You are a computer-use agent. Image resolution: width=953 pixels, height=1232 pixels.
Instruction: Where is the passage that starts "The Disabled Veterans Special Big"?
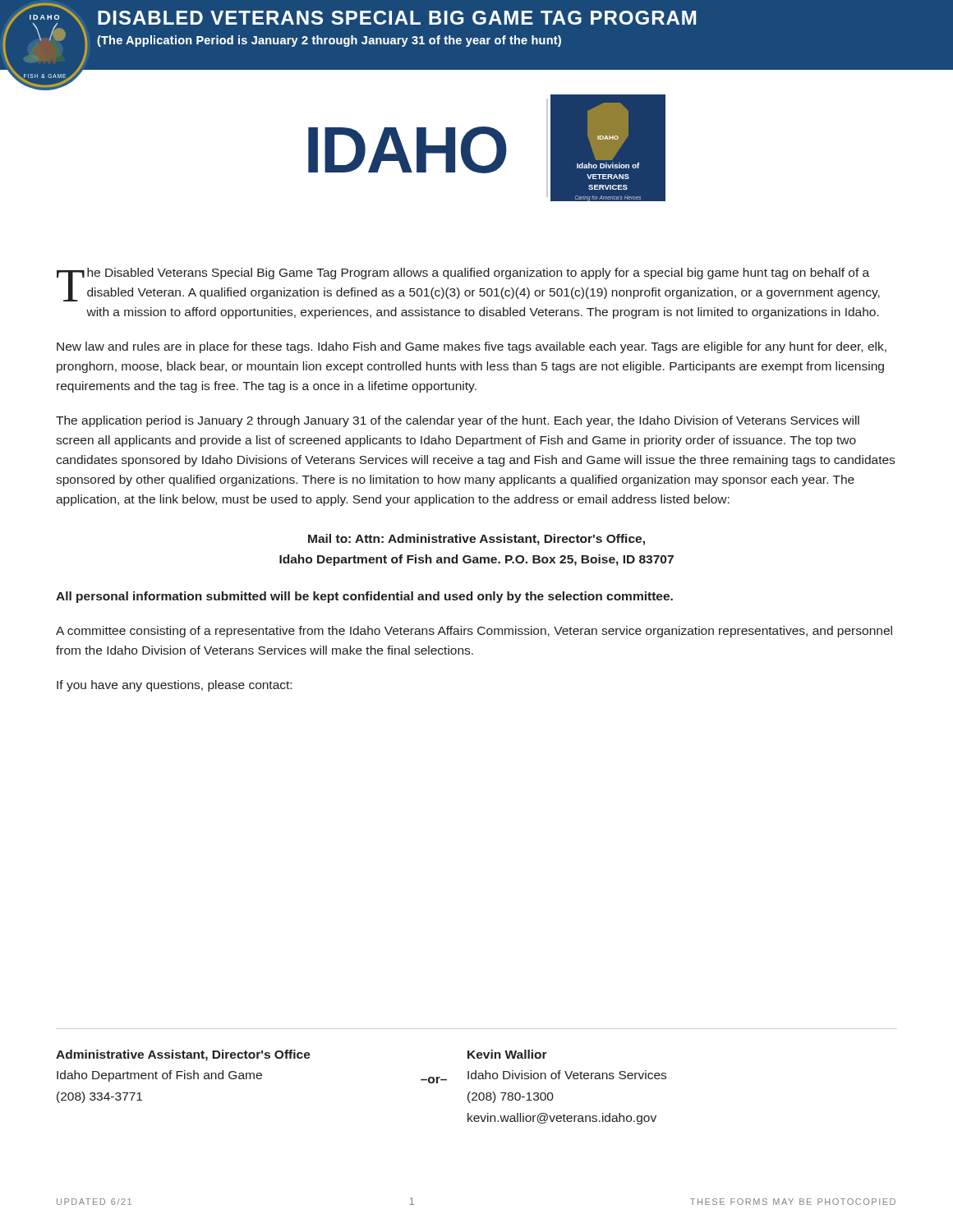[468, 291]
